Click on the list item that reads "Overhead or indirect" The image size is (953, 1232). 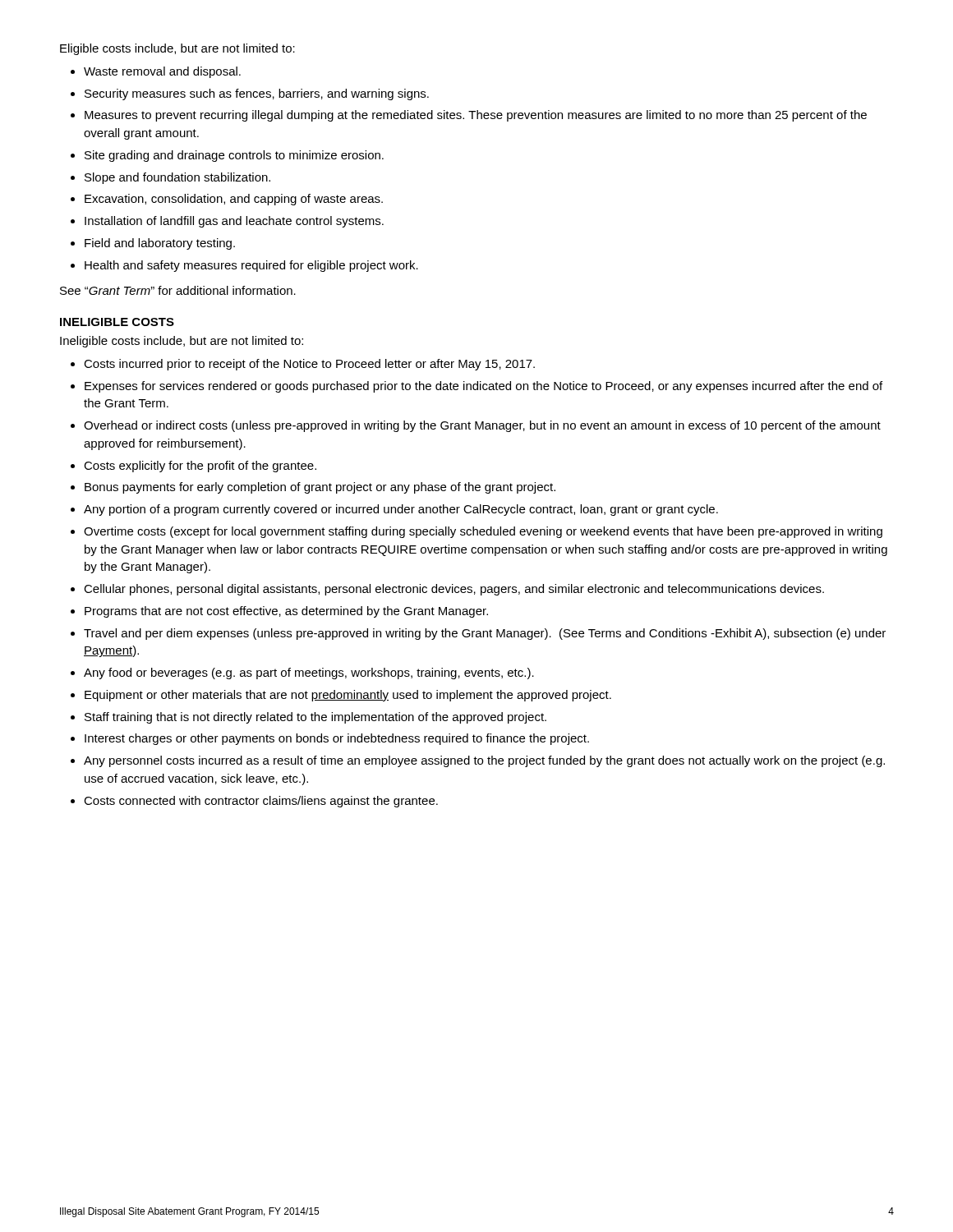[x=482, y=434]
